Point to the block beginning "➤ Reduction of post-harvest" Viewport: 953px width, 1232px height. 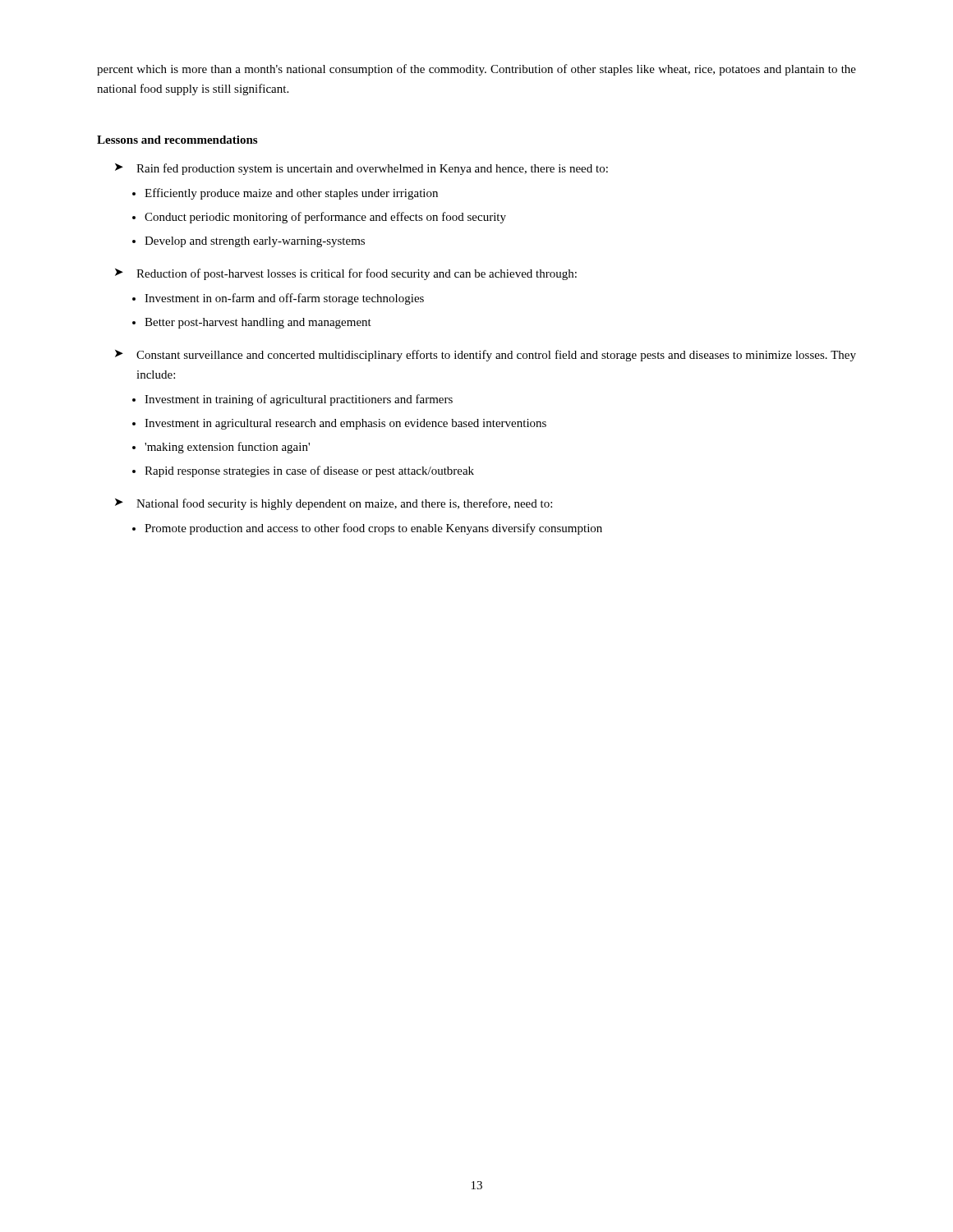pyautogui.click(x=346, y=274)
